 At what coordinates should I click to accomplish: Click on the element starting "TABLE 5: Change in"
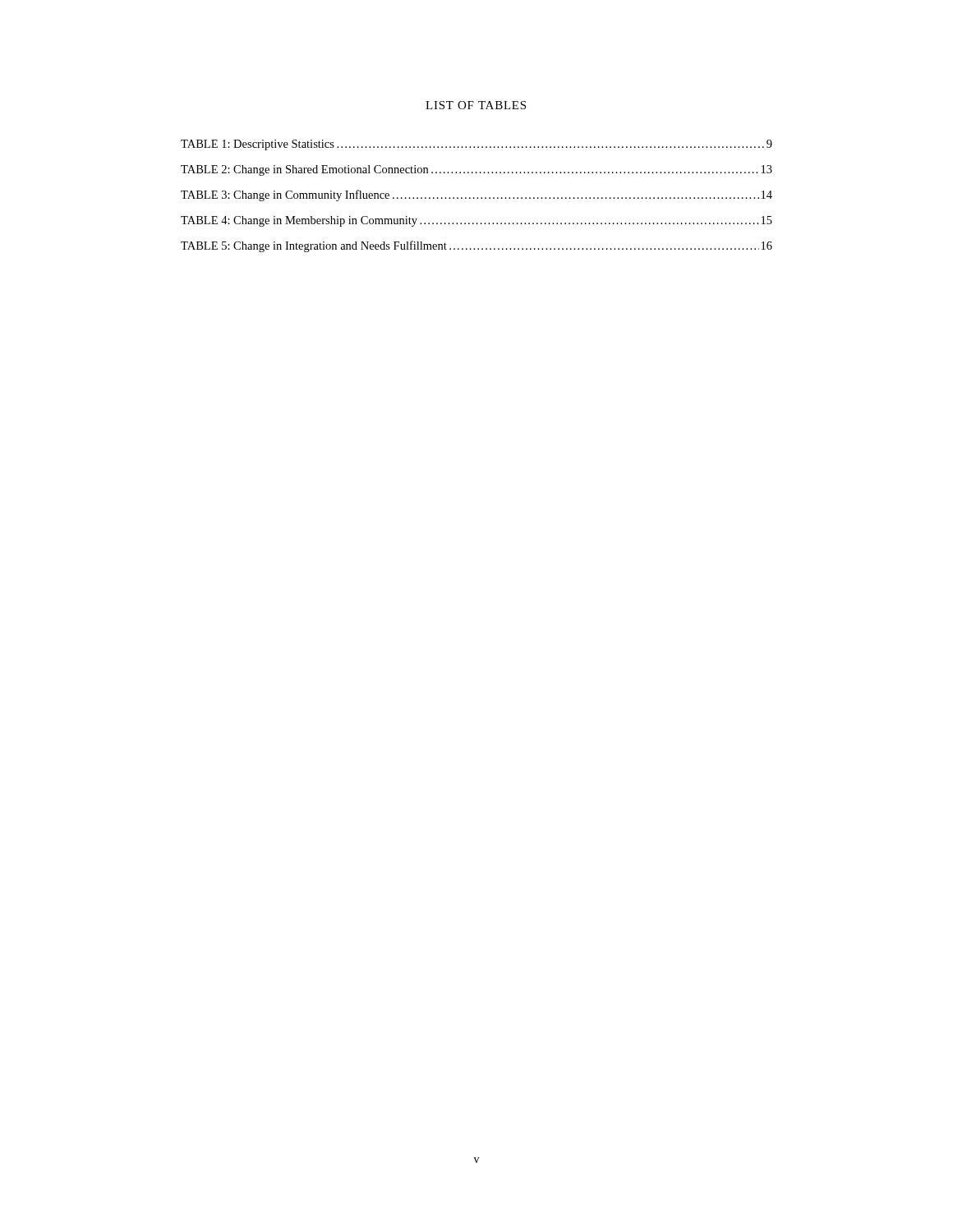coord(476,246)
